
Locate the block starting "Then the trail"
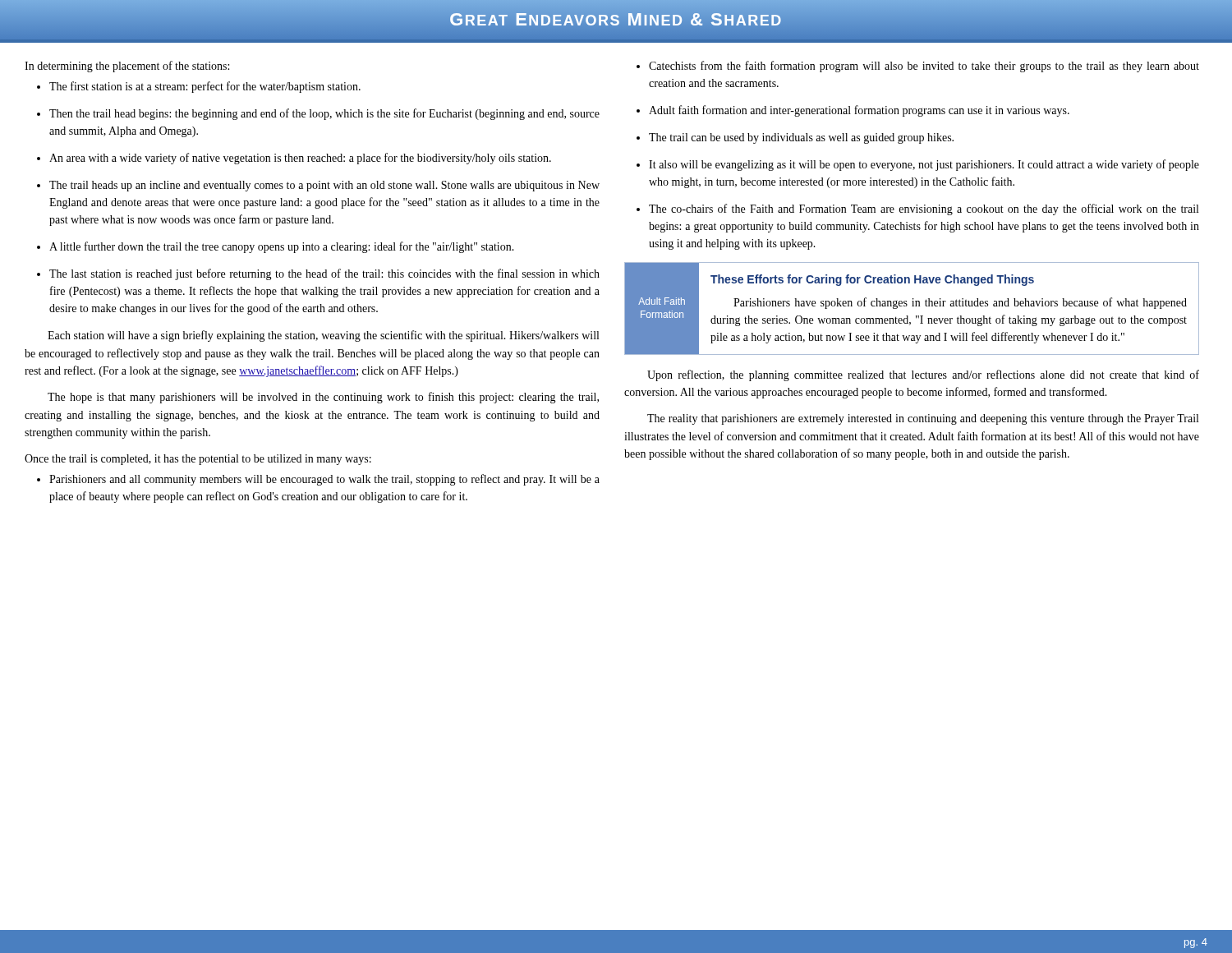point(324,122)
